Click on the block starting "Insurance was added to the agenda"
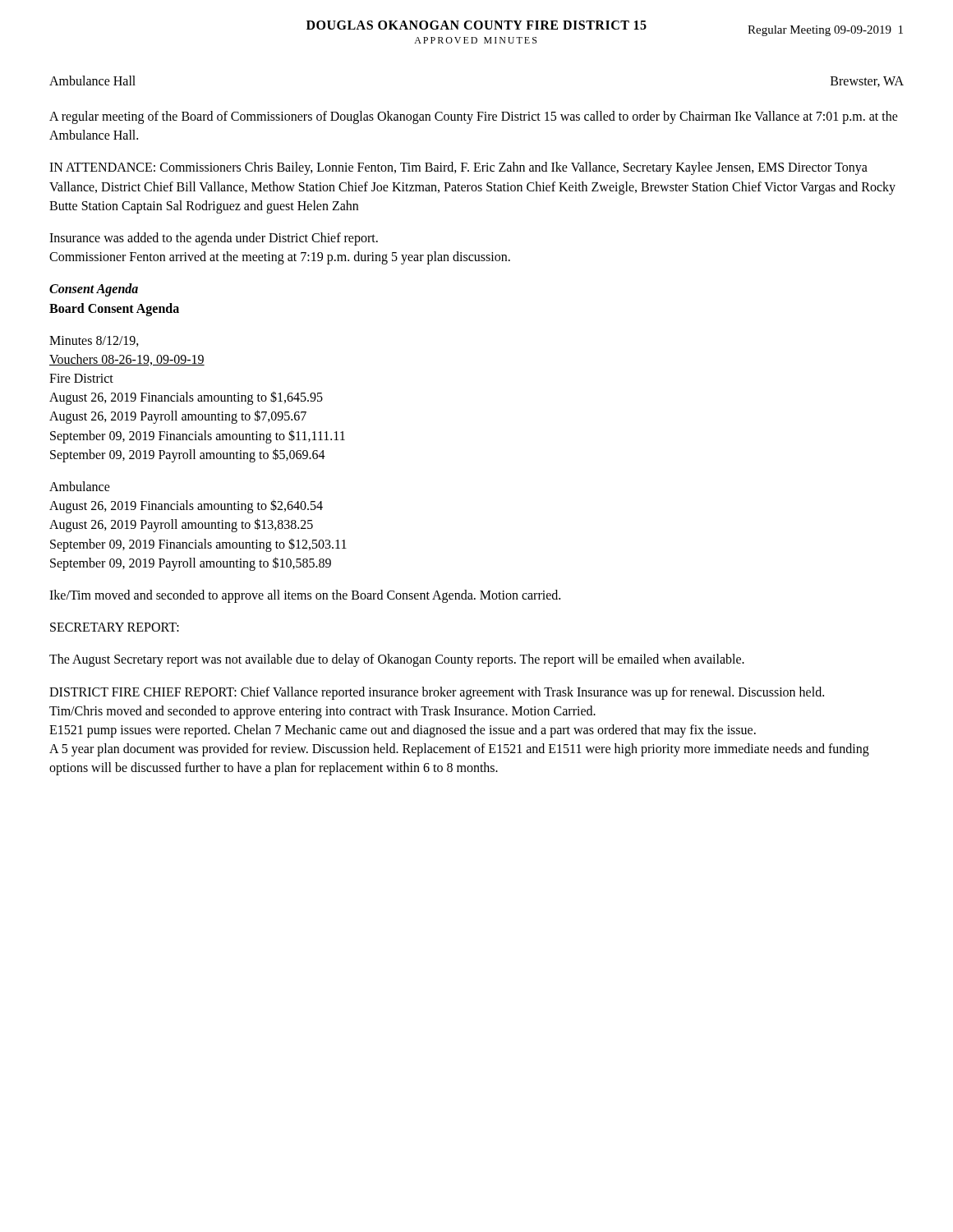Image resolution: width=953 pixels, height=1232 pixels. (476, 247)
